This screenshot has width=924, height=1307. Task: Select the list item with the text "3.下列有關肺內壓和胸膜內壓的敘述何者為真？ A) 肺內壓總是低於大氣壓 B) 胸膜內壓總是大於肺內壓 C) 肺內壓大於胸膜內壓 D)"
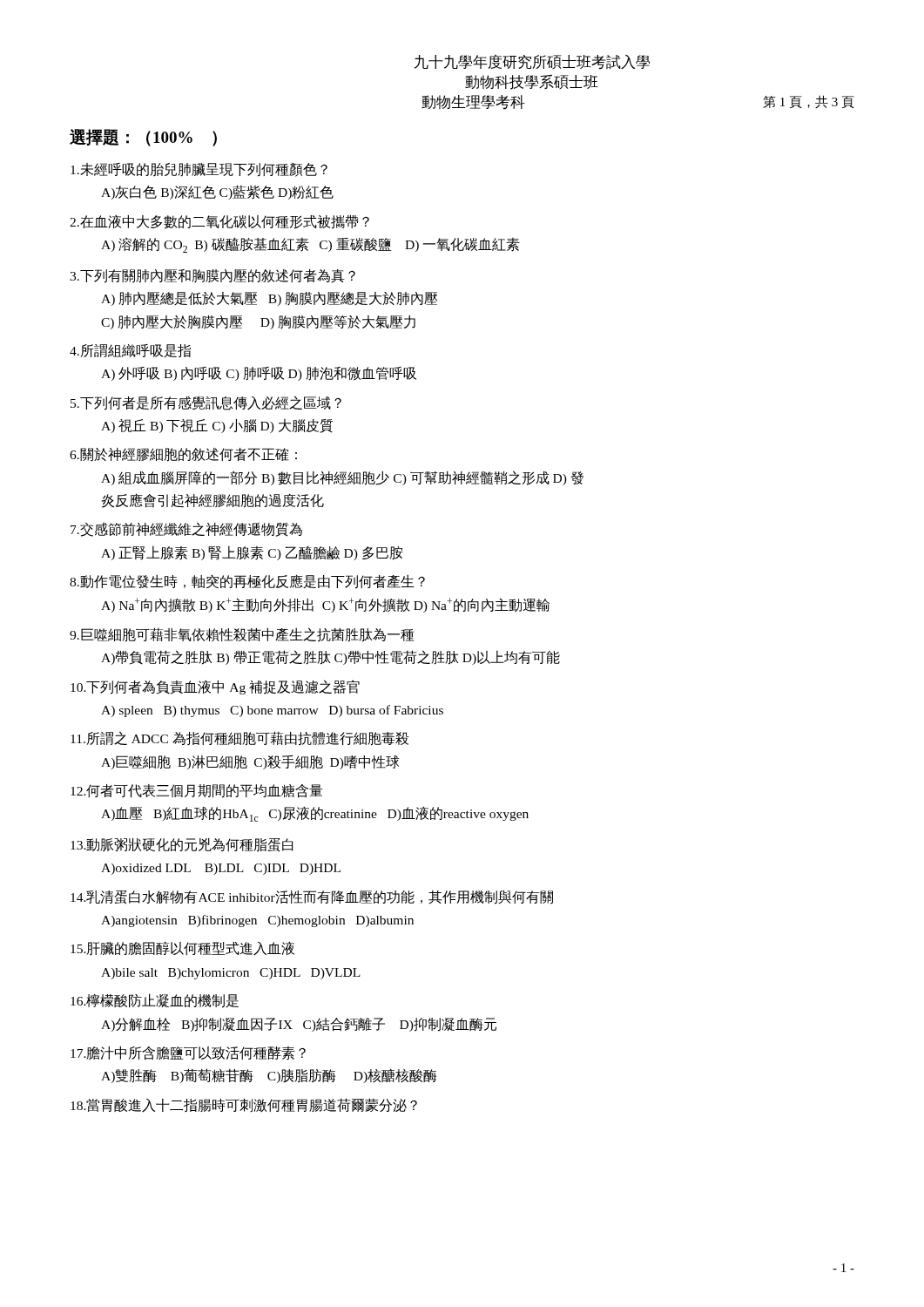(x=212, y=276)
